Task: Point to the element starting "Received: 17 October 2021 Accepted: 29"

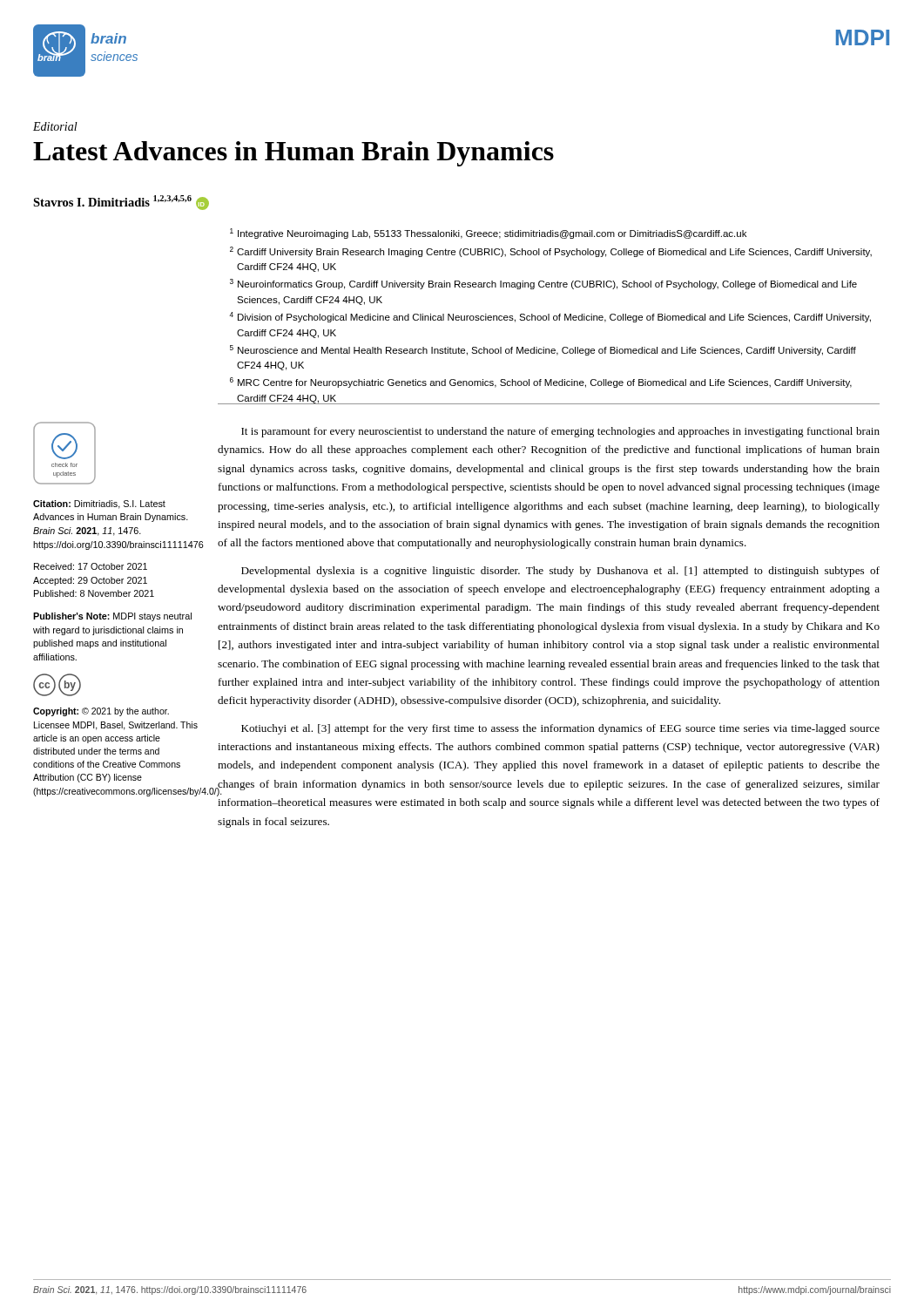Action: [x=94, y=580]
